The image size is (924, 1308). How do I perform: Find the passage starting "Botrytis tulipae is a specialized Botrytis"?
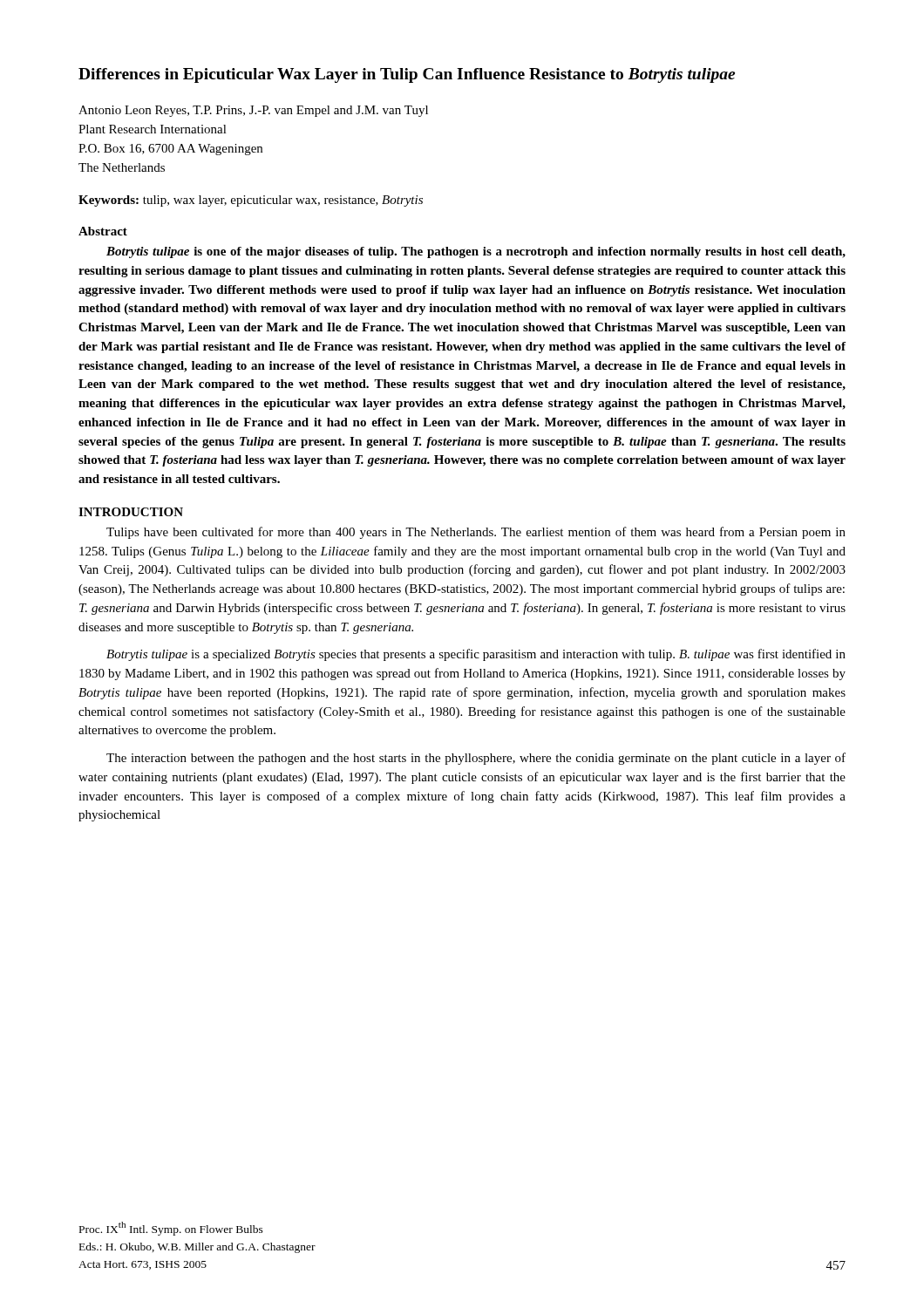pos(462,692)
